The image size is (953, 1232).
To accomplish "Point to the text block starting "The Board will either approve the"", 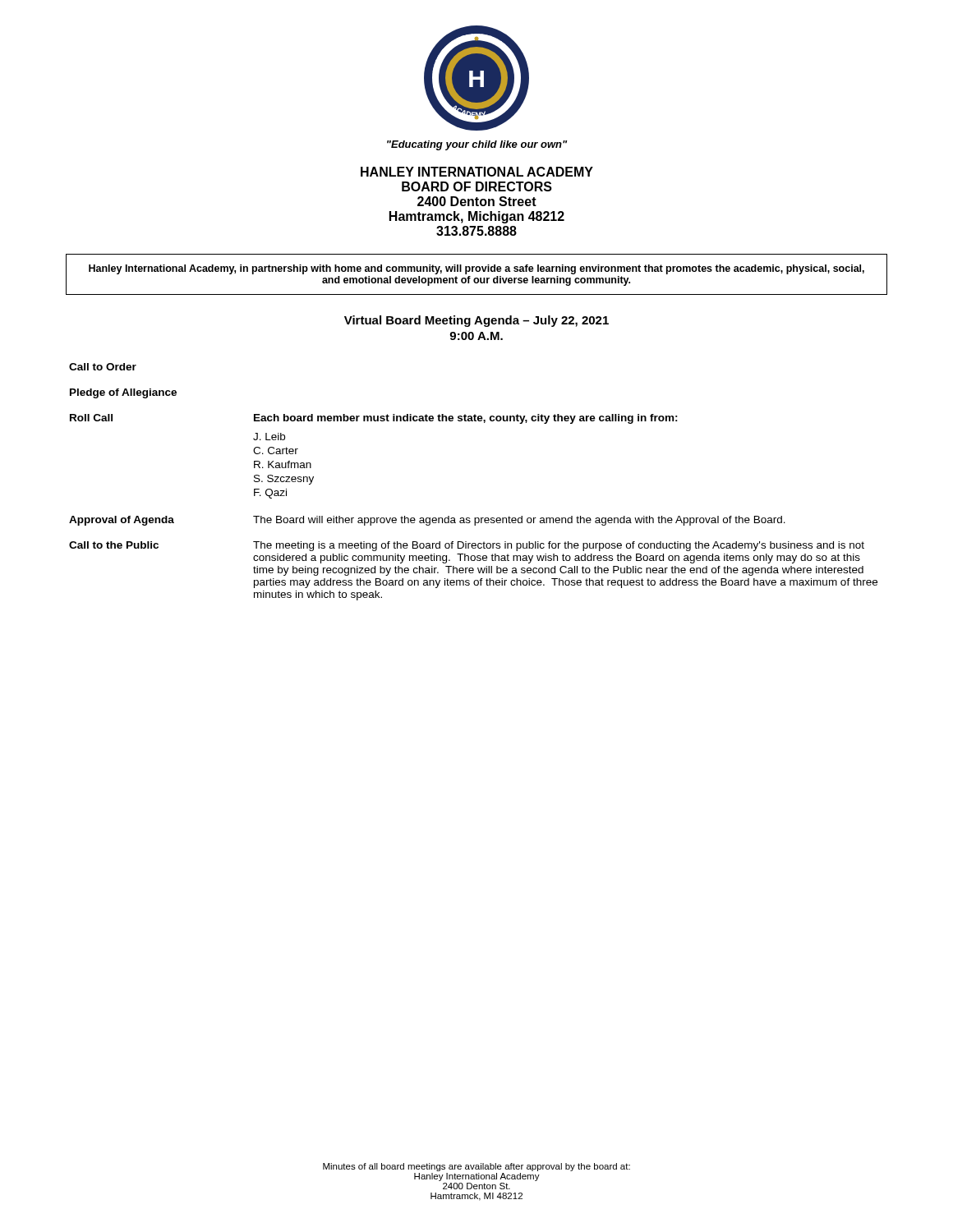I will point(519,520).
